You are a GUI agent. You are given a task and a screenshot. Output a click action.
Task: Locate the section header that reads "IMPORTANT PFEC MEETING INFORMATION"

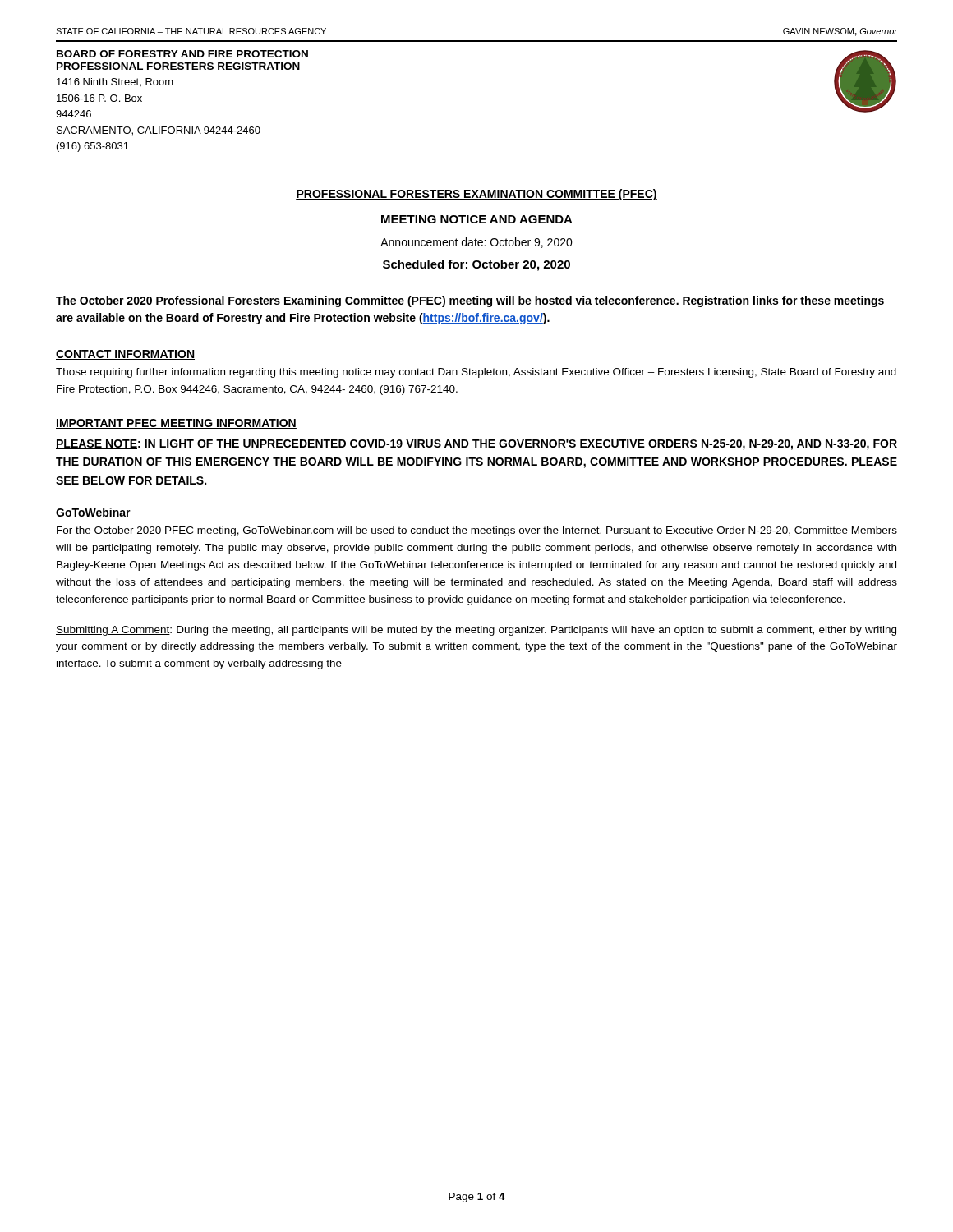click(176, 423)
